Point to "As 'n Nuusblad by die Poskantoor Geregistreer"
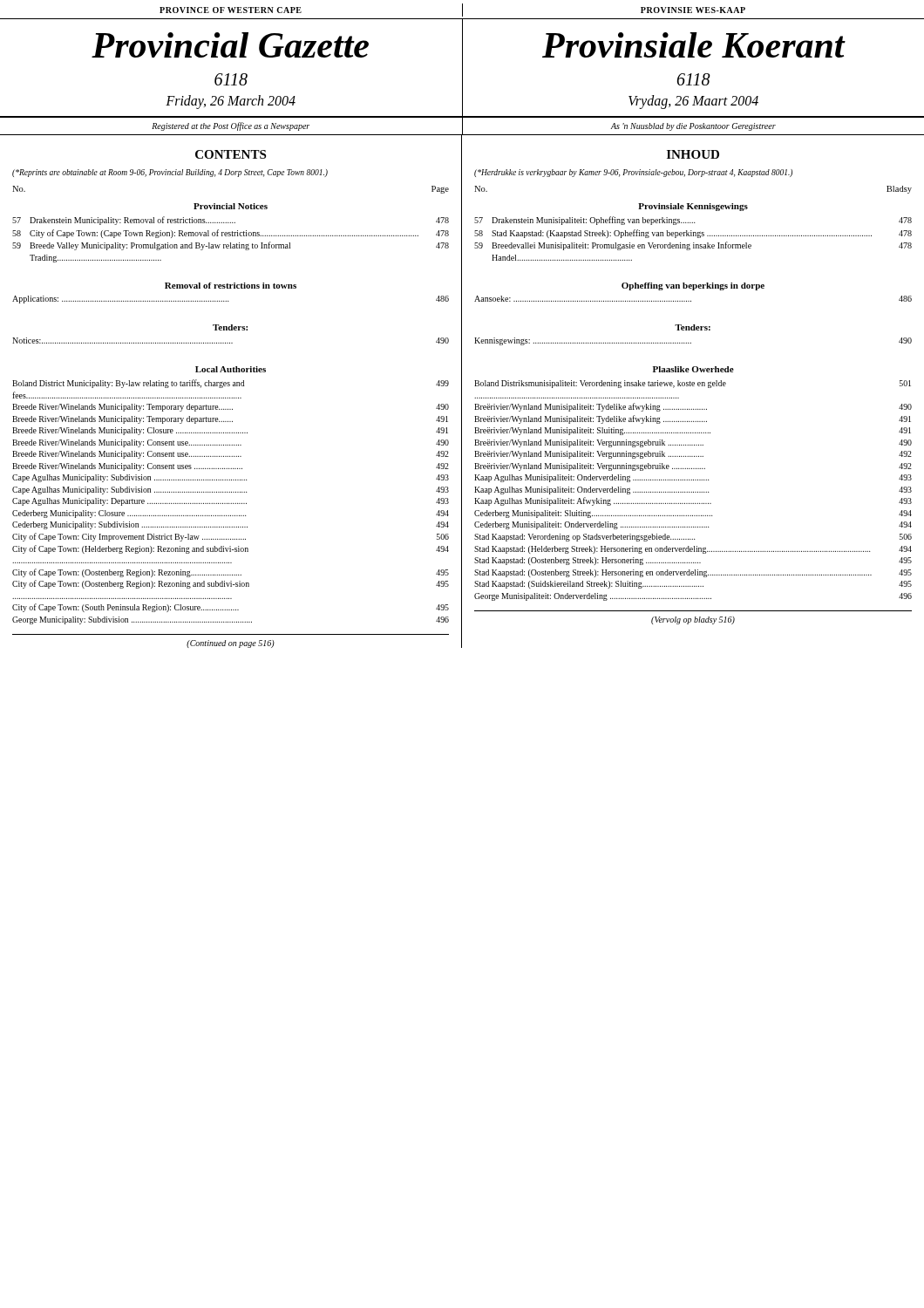The height and width of the screenshot is (1308, 924). tap(693, 126)
